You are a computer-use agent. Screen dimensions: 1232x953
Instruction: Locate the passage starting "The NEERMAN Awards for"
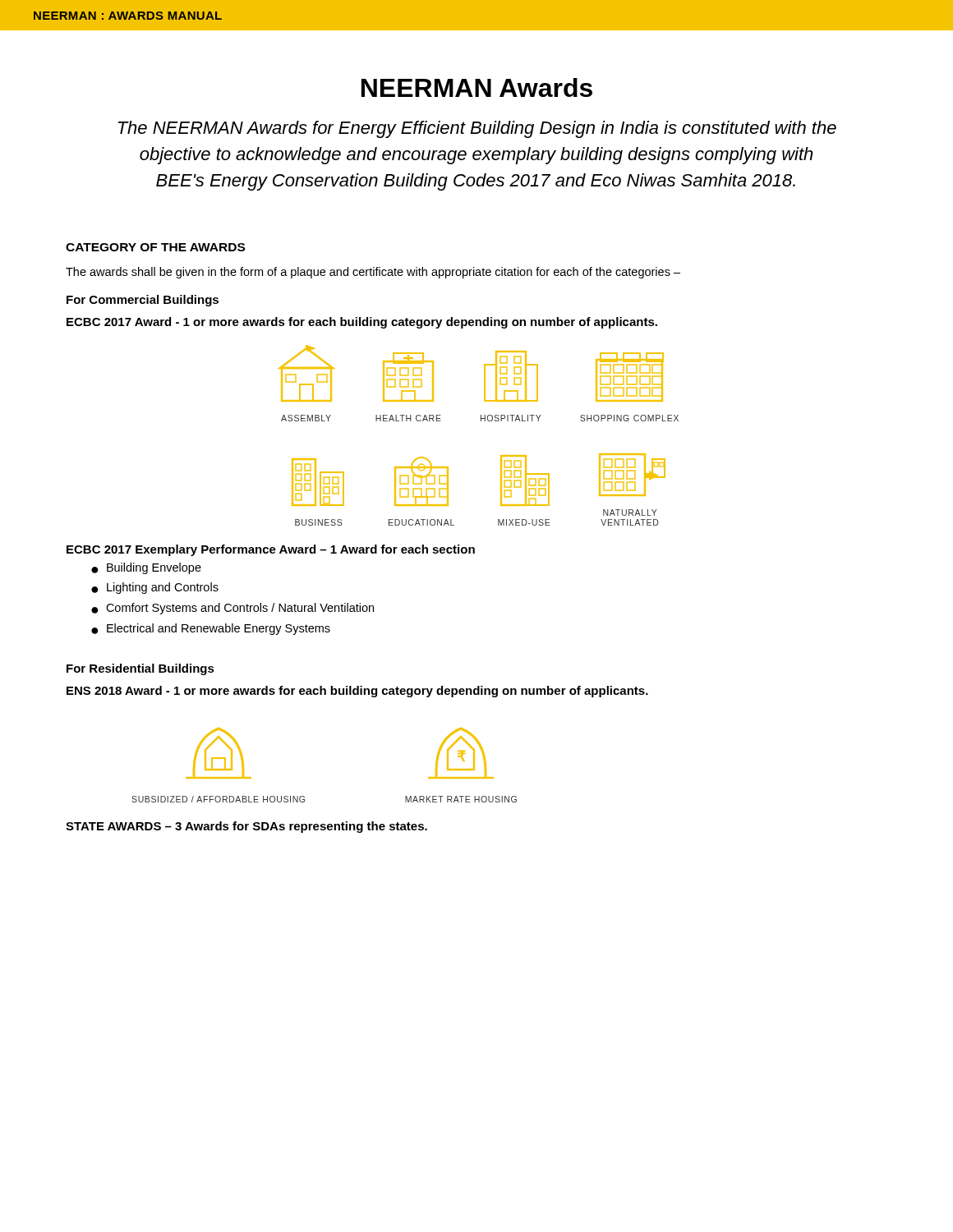click(476, 154)
